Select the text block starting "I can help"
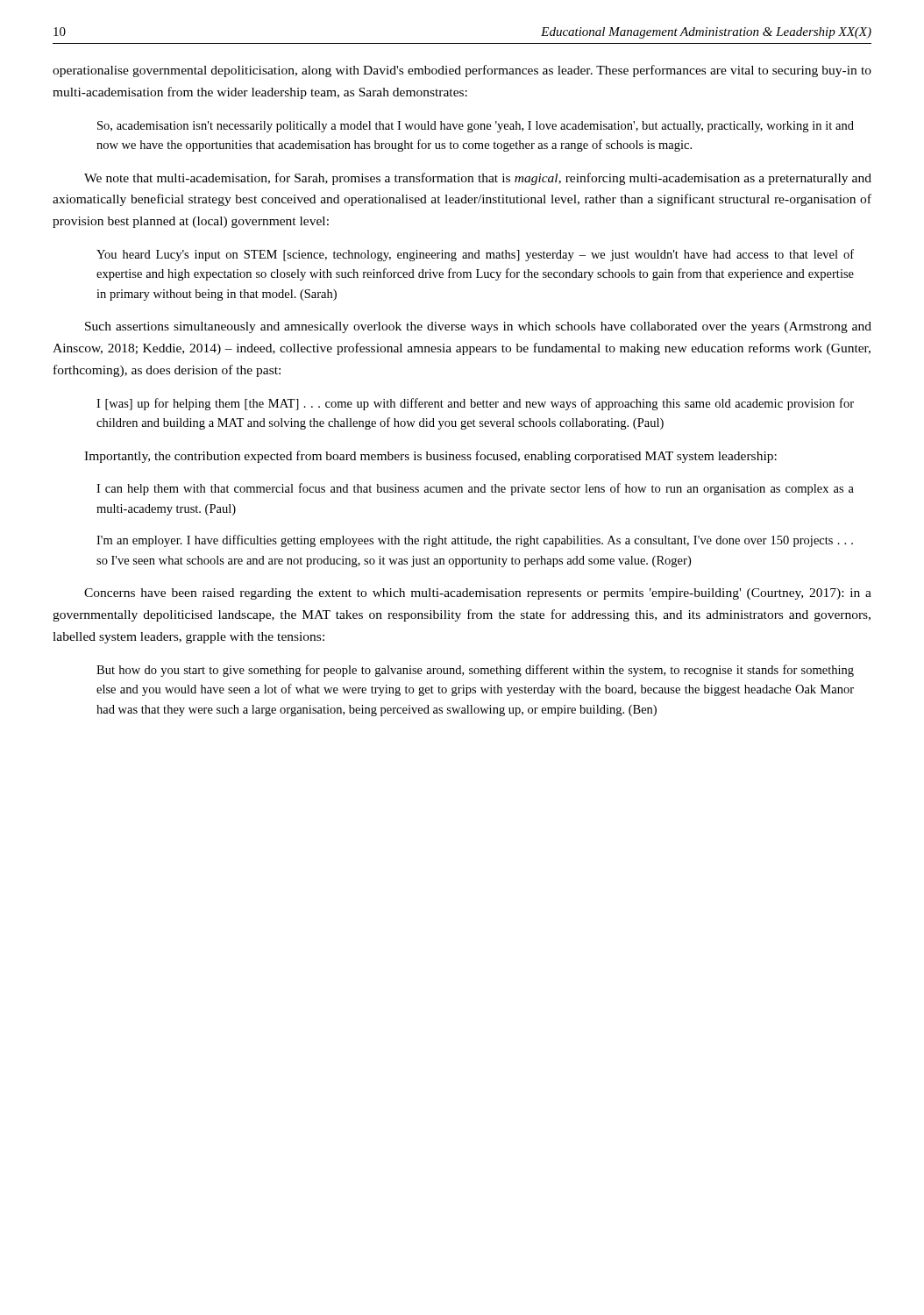Viewport: 924px width, 1315px height. (475, 499)
